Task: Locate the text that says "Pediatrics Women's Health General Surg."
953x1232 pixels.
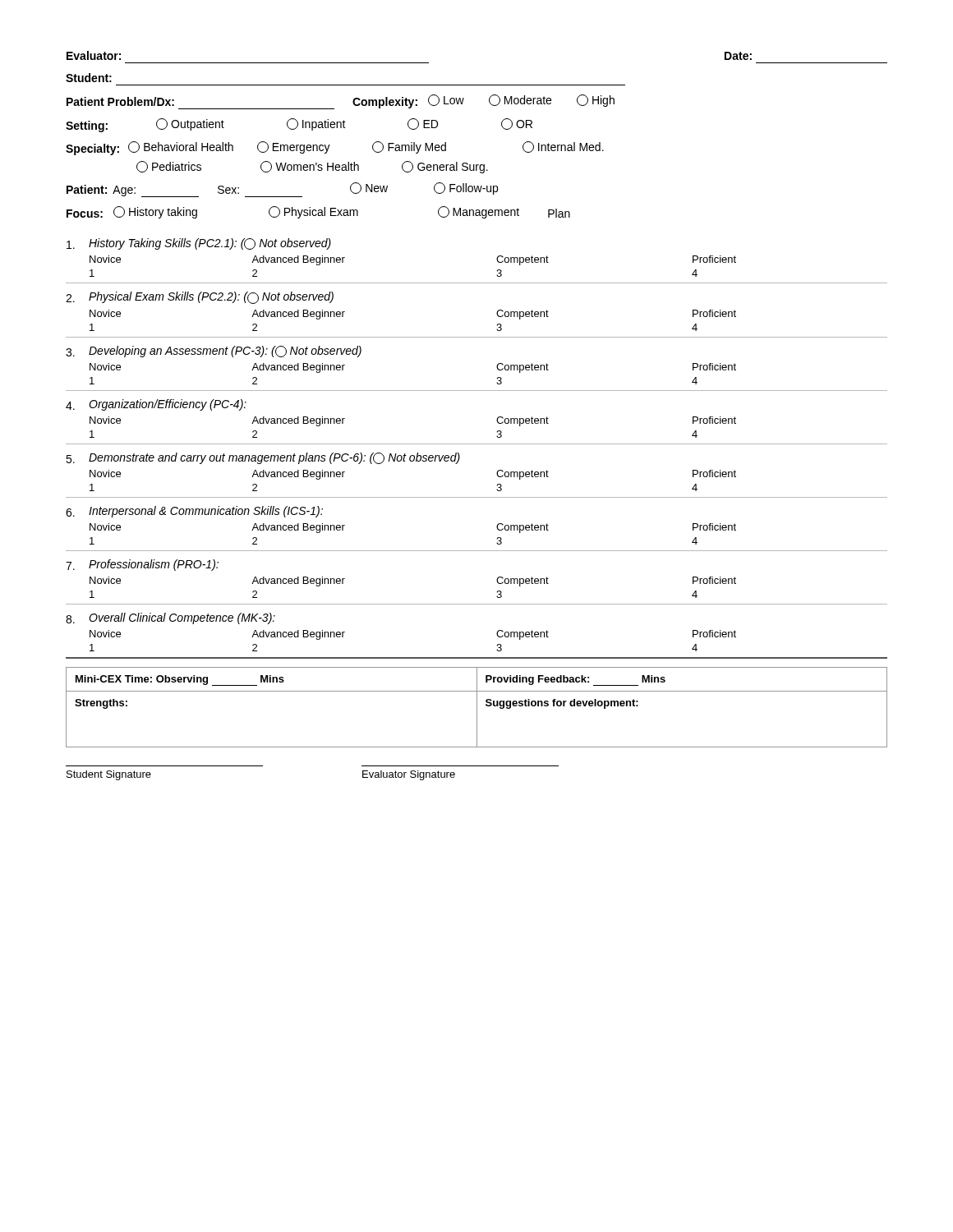Action: pyautogui.click(x=312, y=167)
